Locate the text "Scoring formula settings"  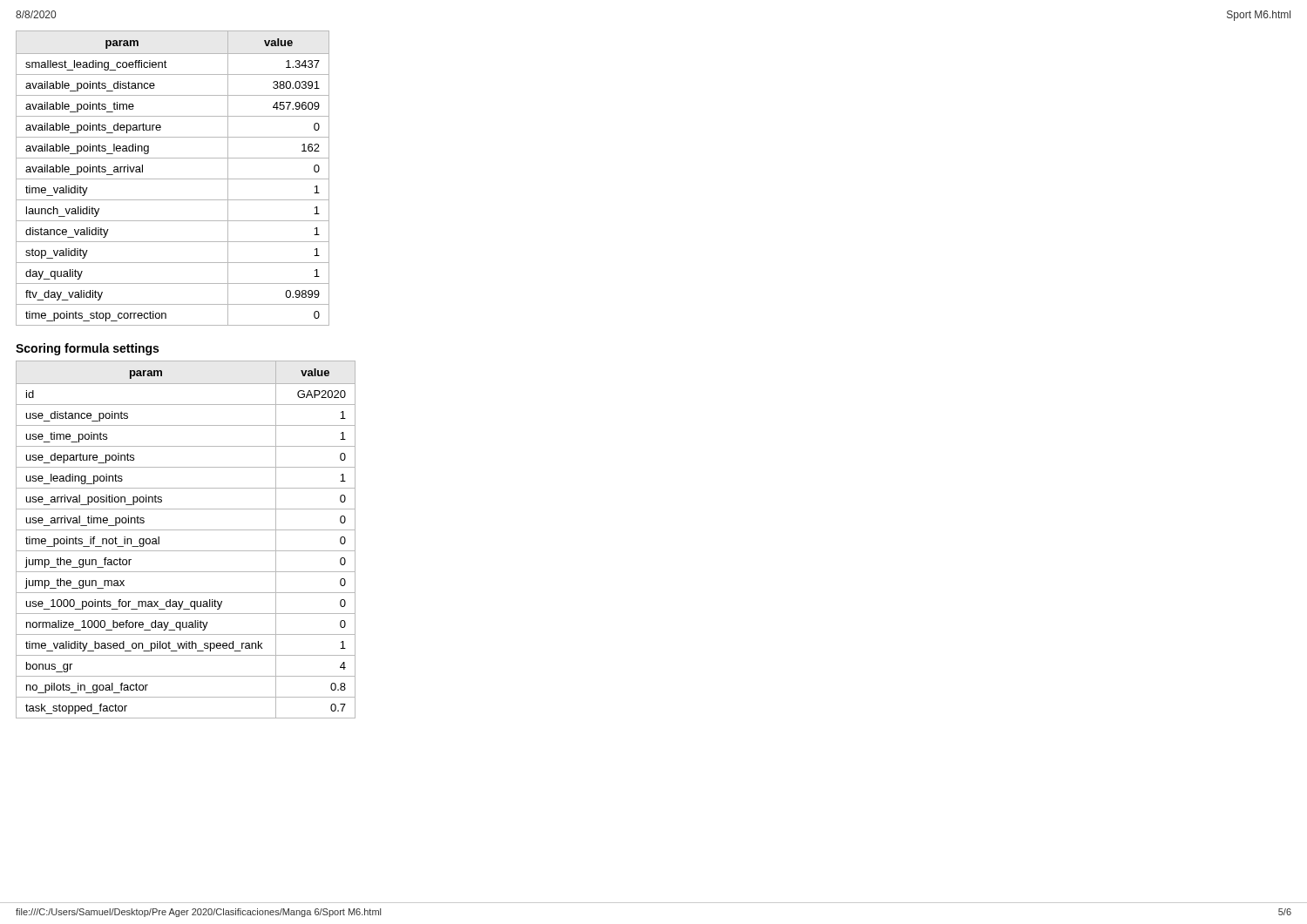tap(88, 348)
